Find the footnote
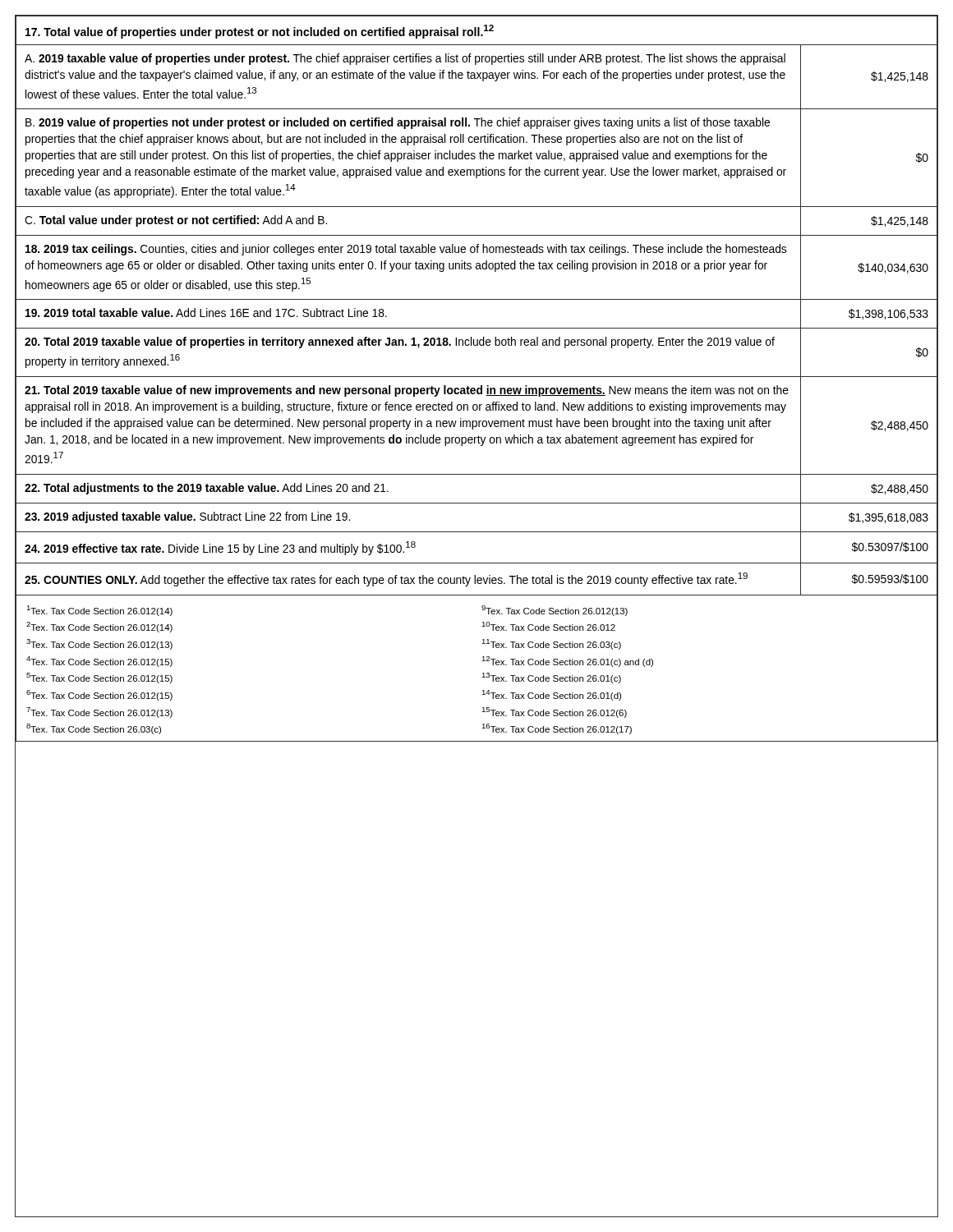953x1232 pixels. pyautogui.click(x=476, y=670)
